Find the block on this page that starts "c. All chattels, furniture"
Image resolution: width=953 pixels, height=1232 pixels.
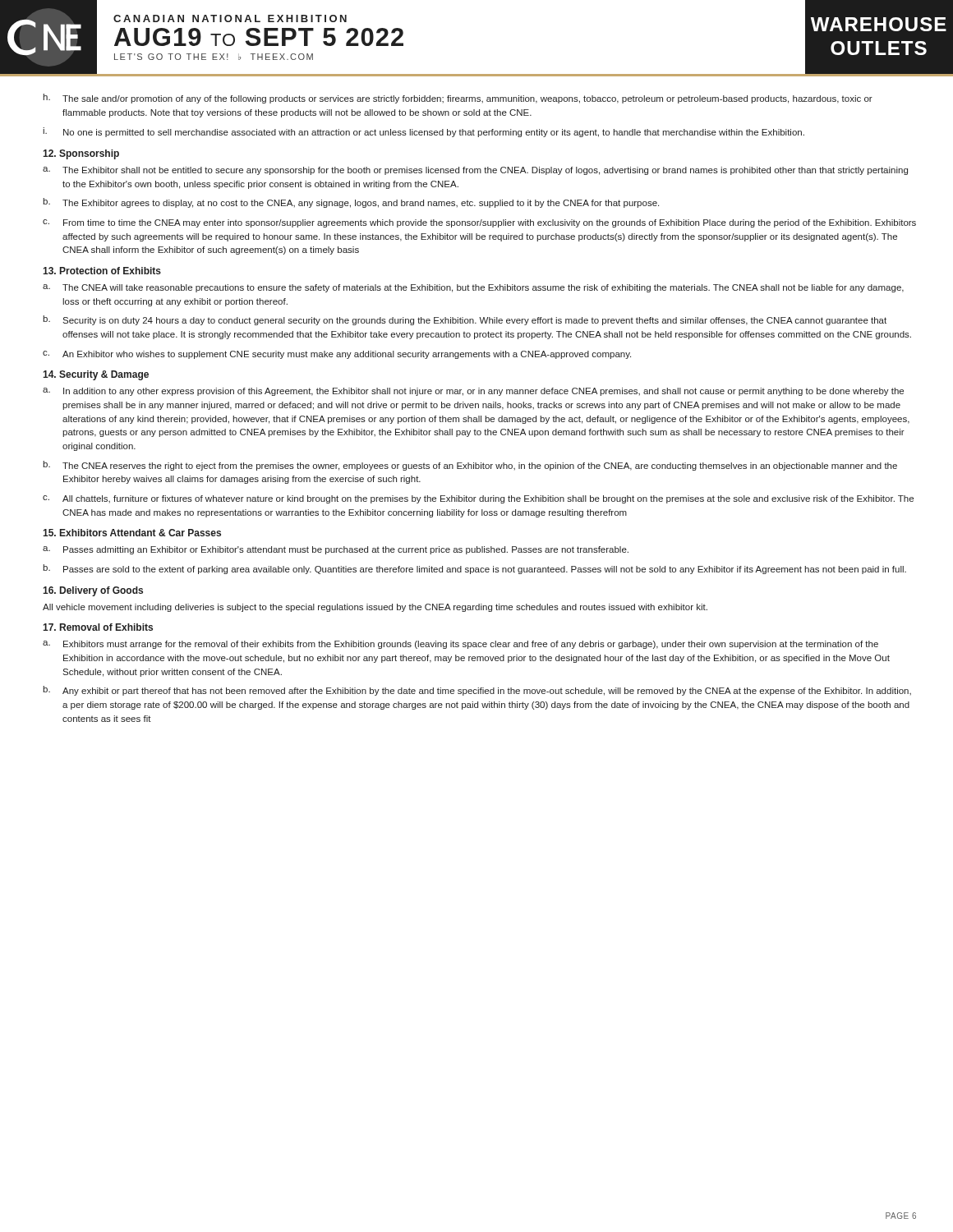480,506
